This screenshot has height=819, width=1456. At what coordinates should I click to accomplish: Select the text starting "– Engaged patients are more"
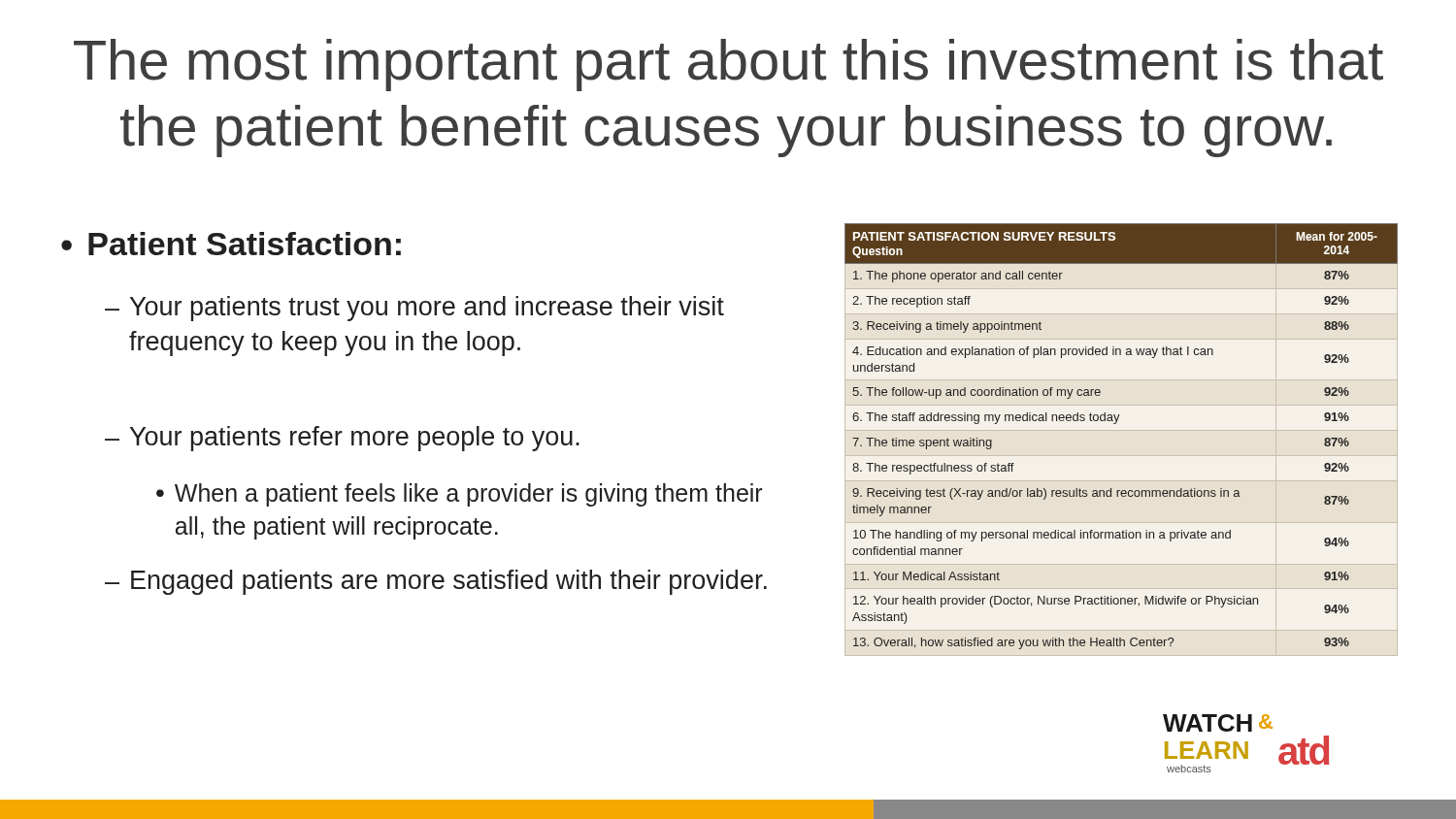(x=437, y=581)
